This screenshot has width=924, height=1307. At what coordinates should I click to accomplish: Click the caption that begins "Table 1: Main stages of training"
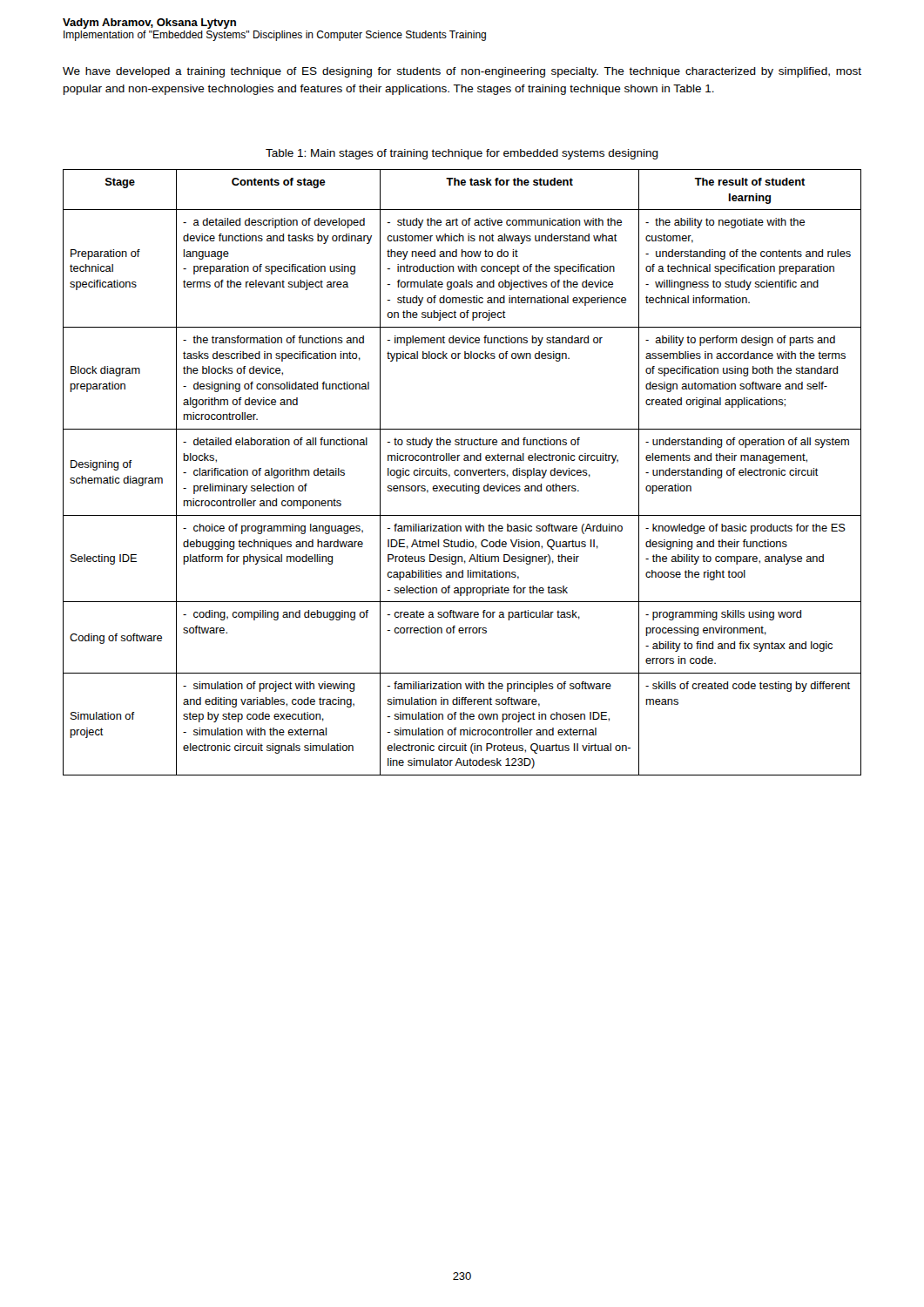point(462,153)
